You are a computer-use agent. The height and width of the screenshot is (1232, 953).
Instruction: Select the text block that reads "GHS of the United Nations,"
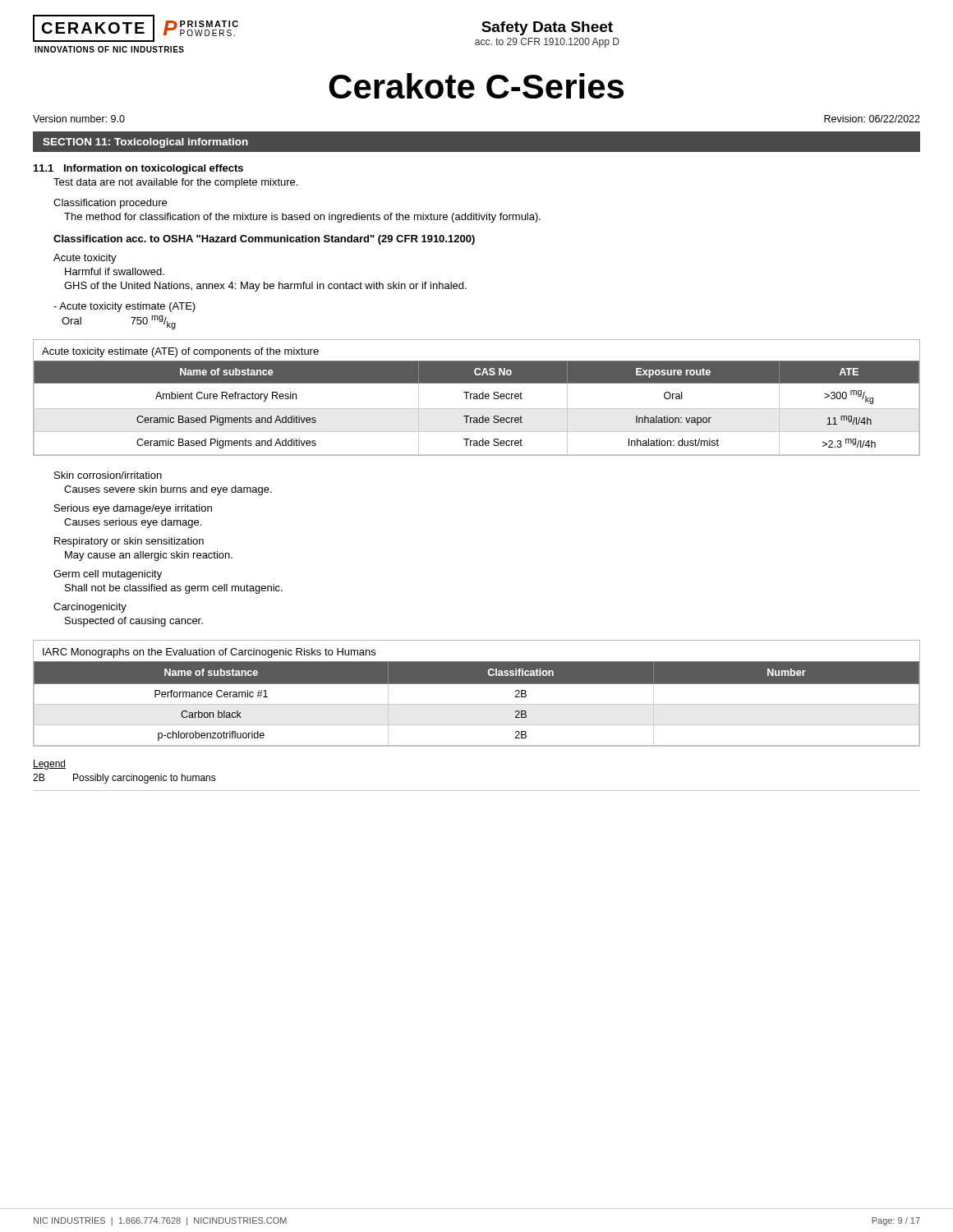click(266, 285)
